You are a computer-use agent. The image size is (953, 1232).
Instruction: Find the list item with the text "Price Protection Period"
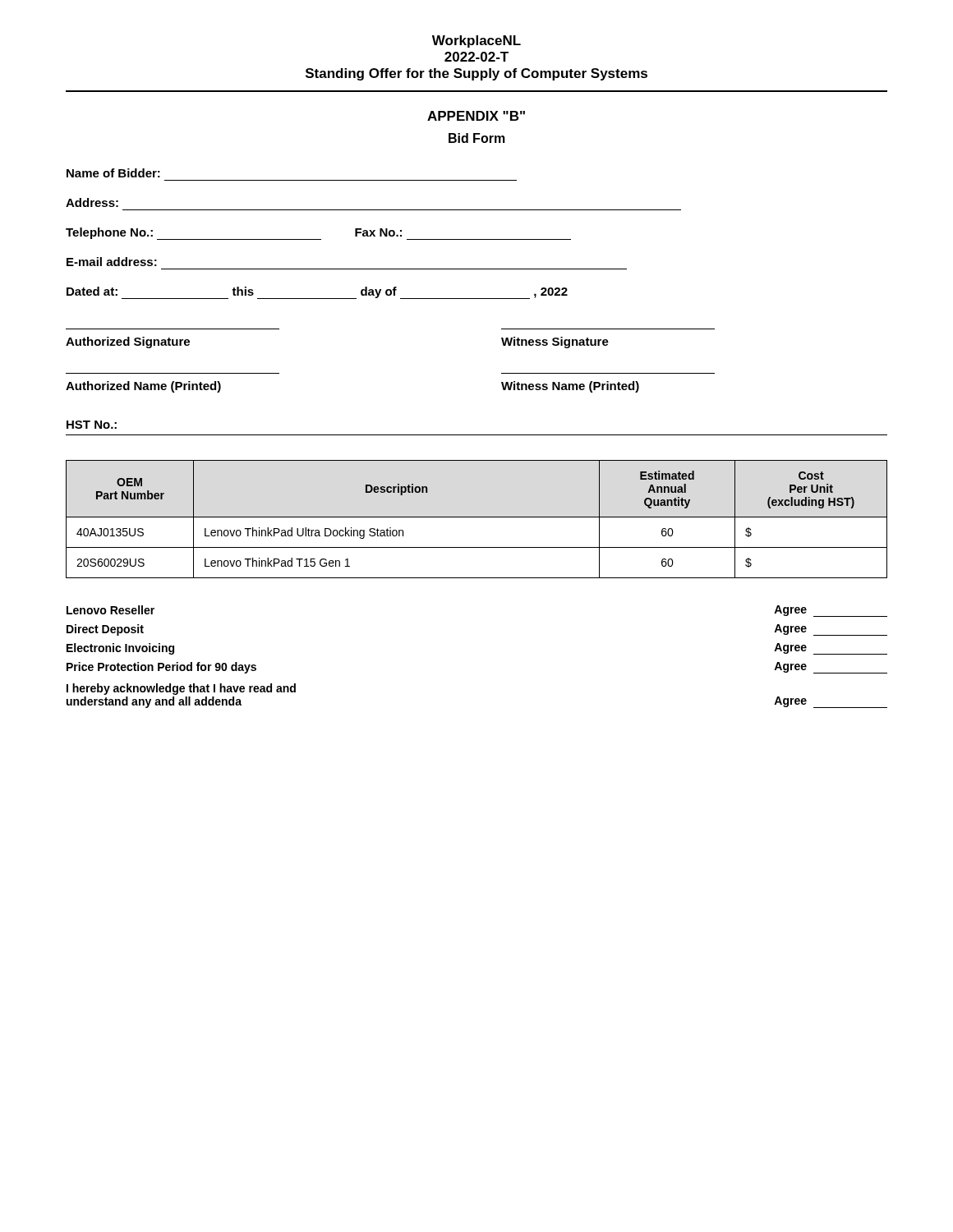[x=161, y=667]
